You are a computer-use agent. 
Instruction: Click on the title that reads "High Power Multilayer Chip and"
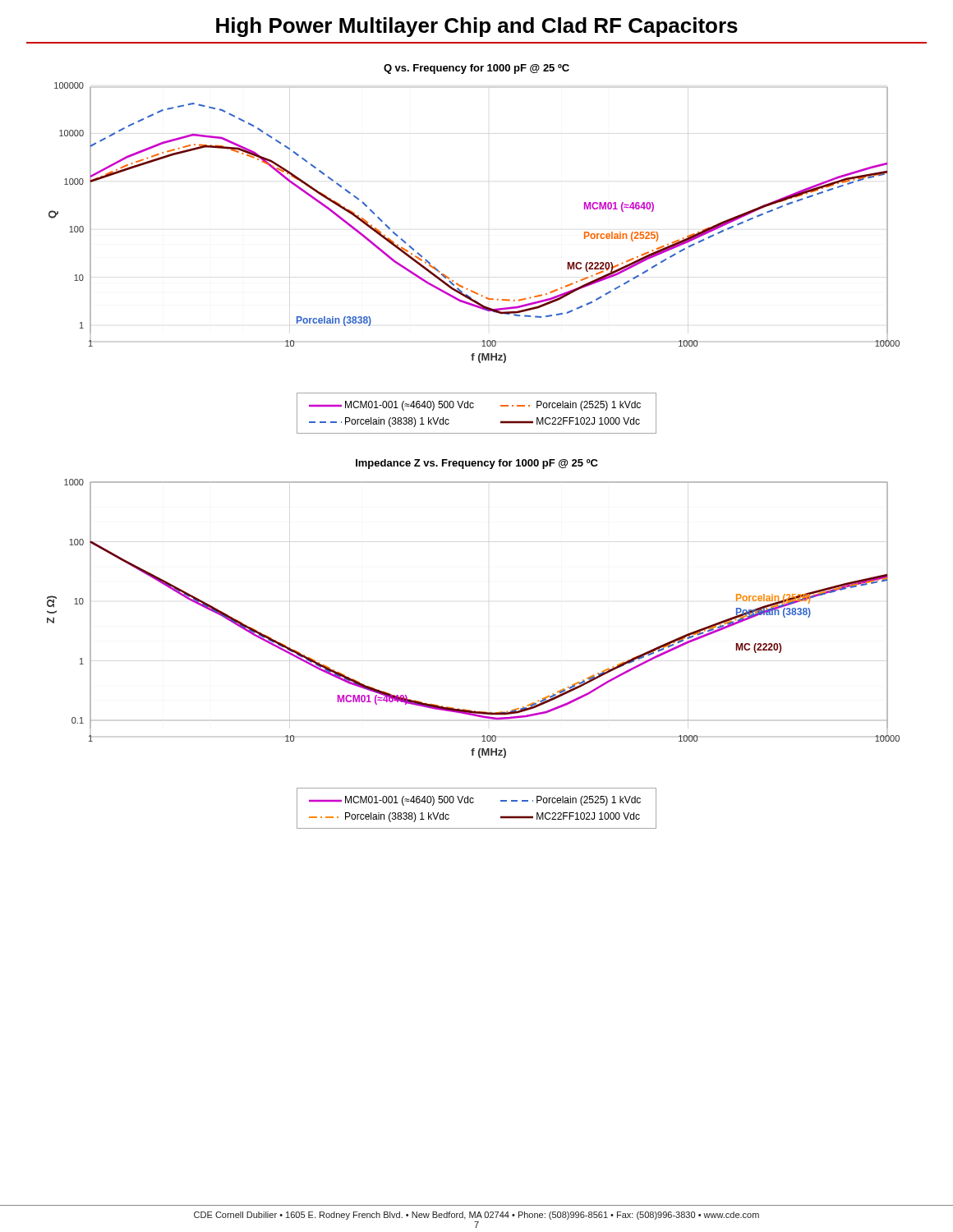pyautogui.click(x=476, y=26)
